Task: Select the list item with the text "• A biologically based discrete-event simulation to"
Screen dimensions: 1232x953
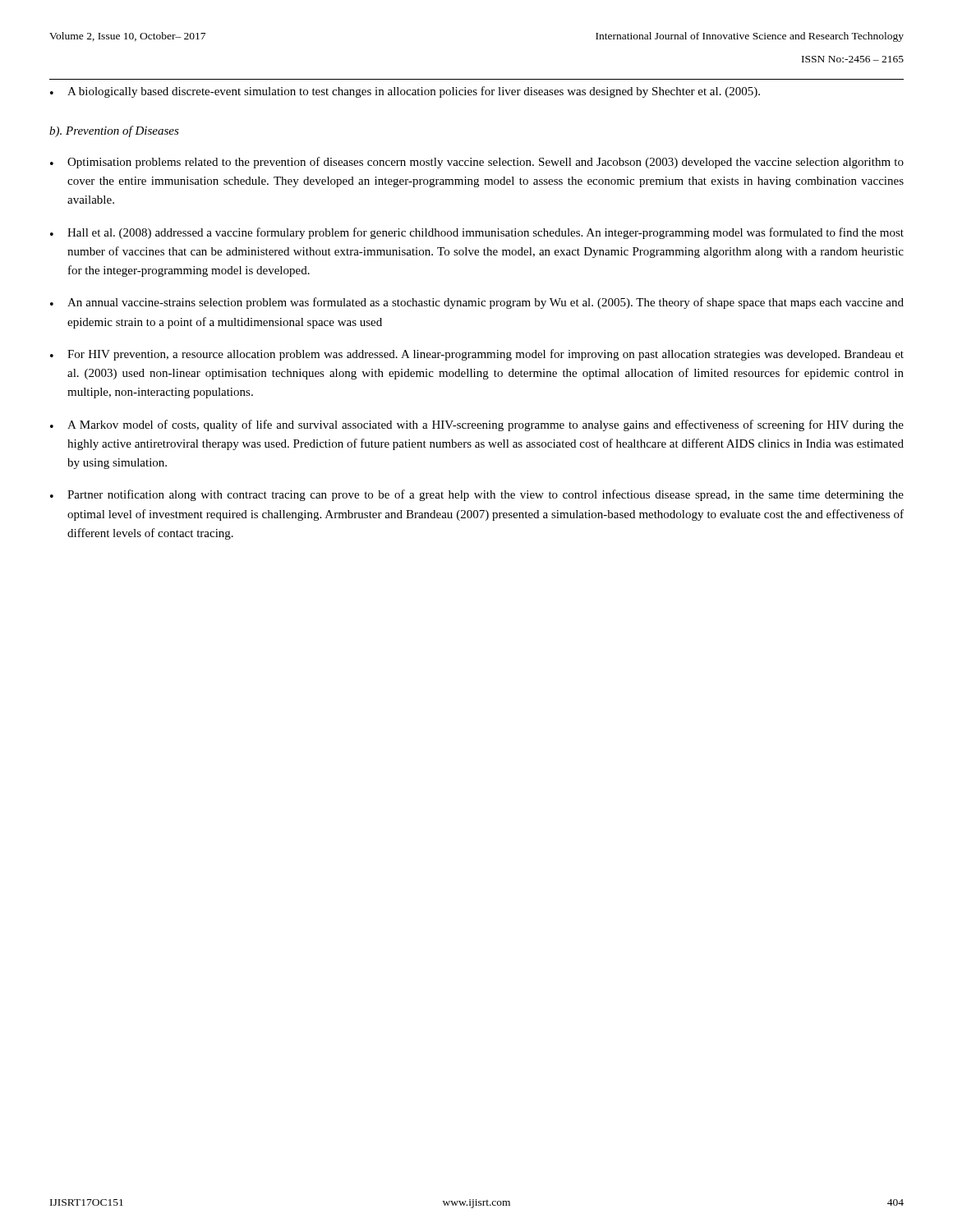Action: (x=476, y=93)
